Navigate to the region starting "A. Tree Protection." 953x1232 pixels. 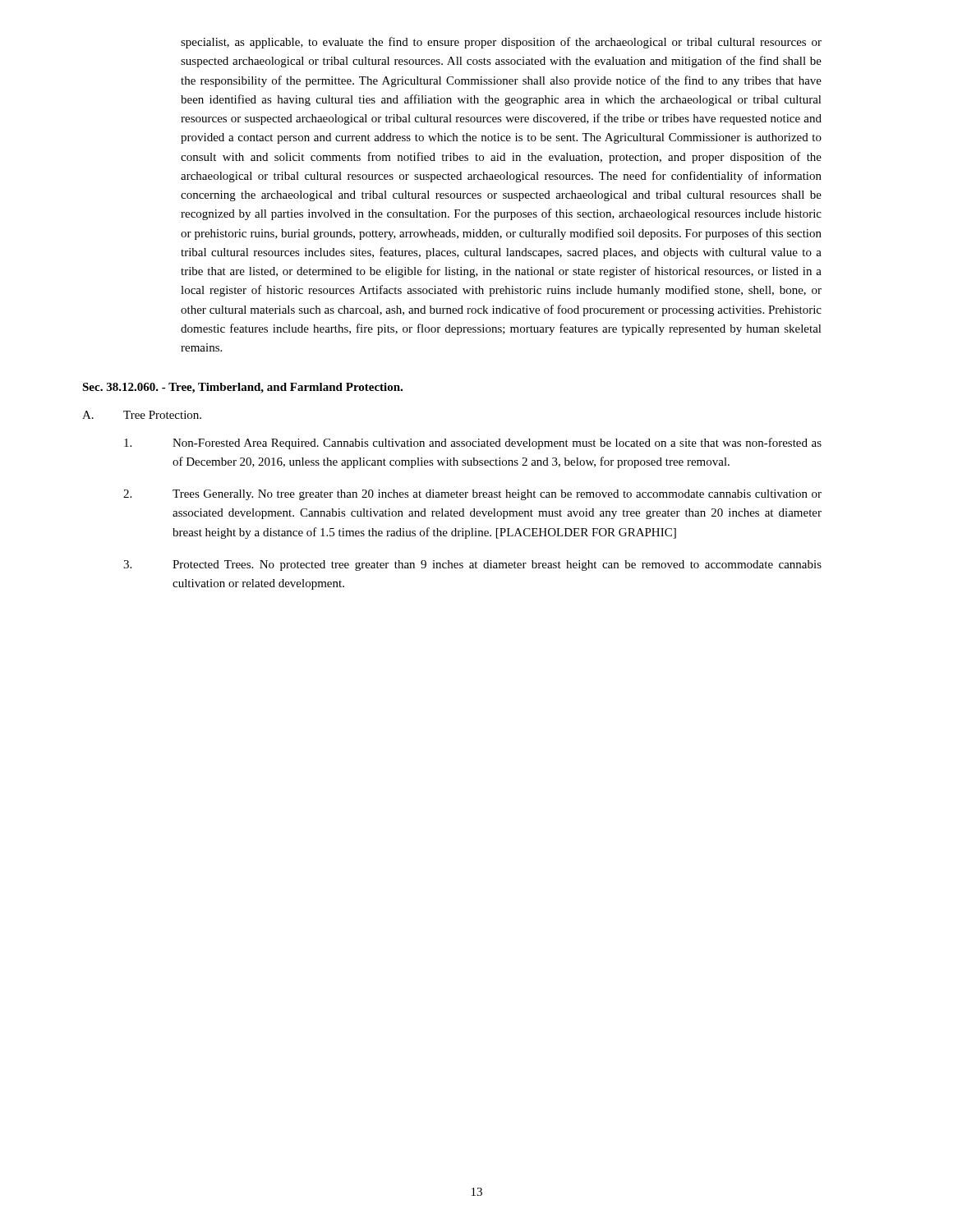point(142,415)
